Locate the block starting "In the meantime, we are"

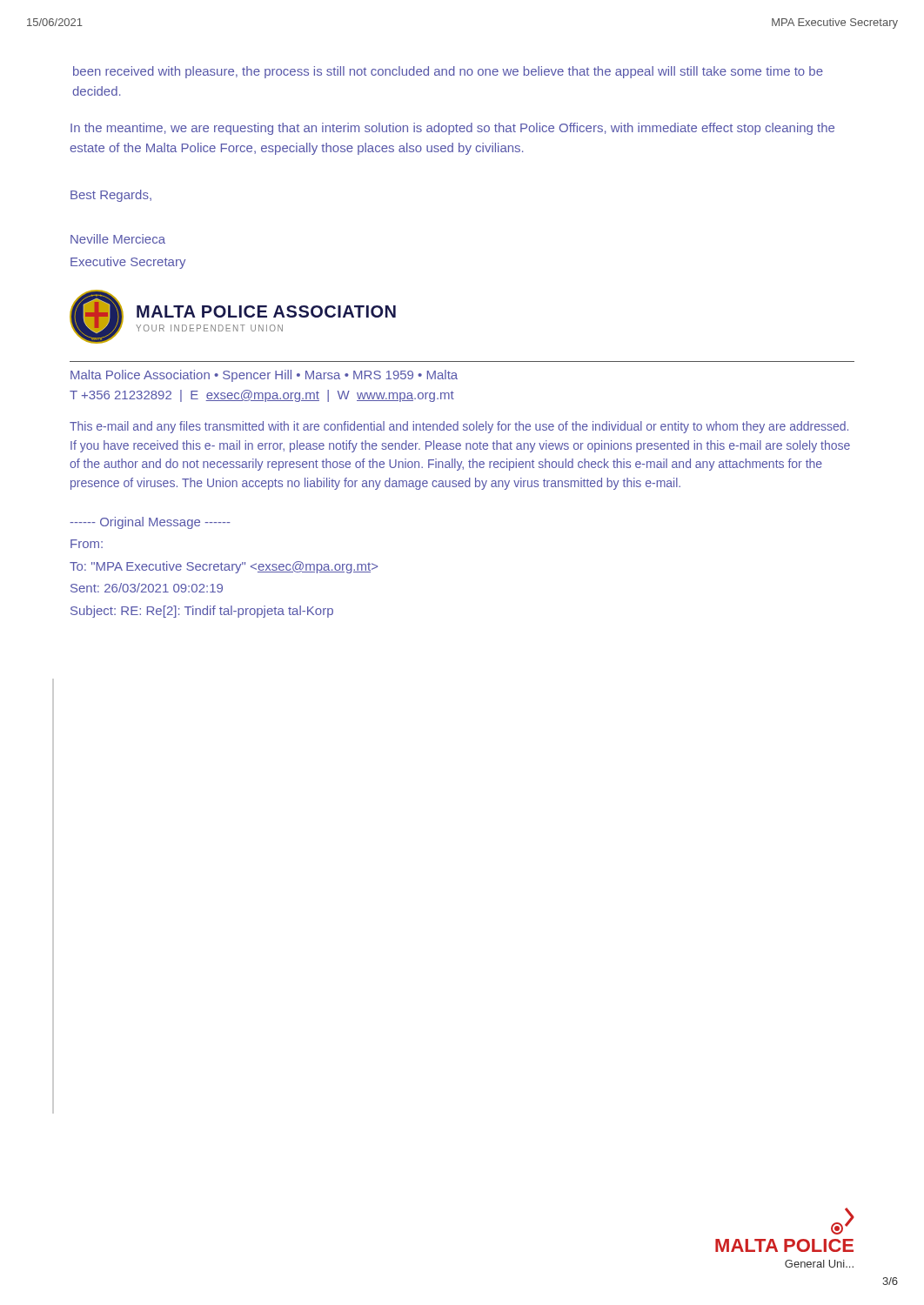pyautogui.click(x=452, y=137)
